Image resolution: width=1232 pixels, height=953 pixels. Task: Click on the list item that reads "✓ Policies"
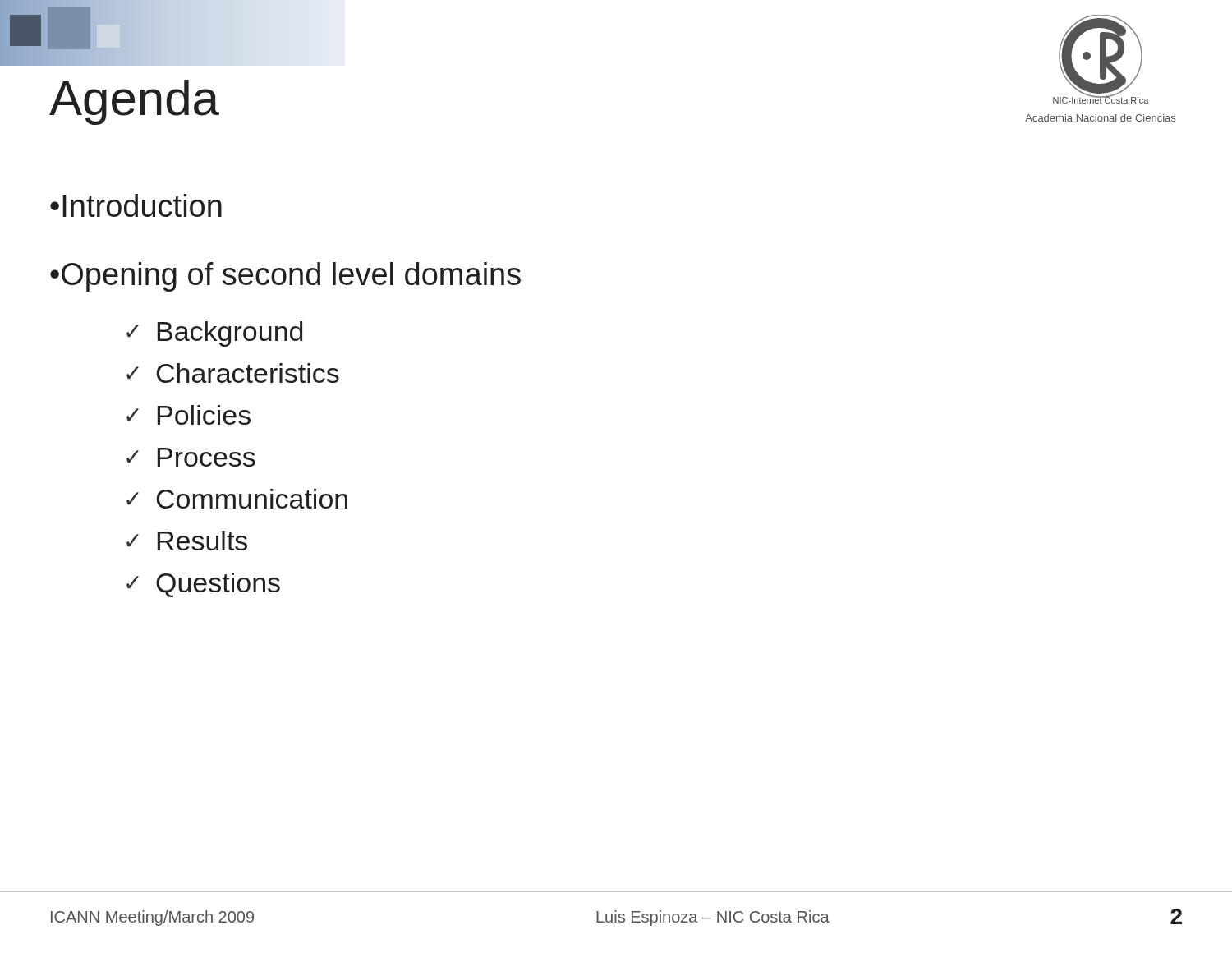pyautogui.click(x=187, y=415)
